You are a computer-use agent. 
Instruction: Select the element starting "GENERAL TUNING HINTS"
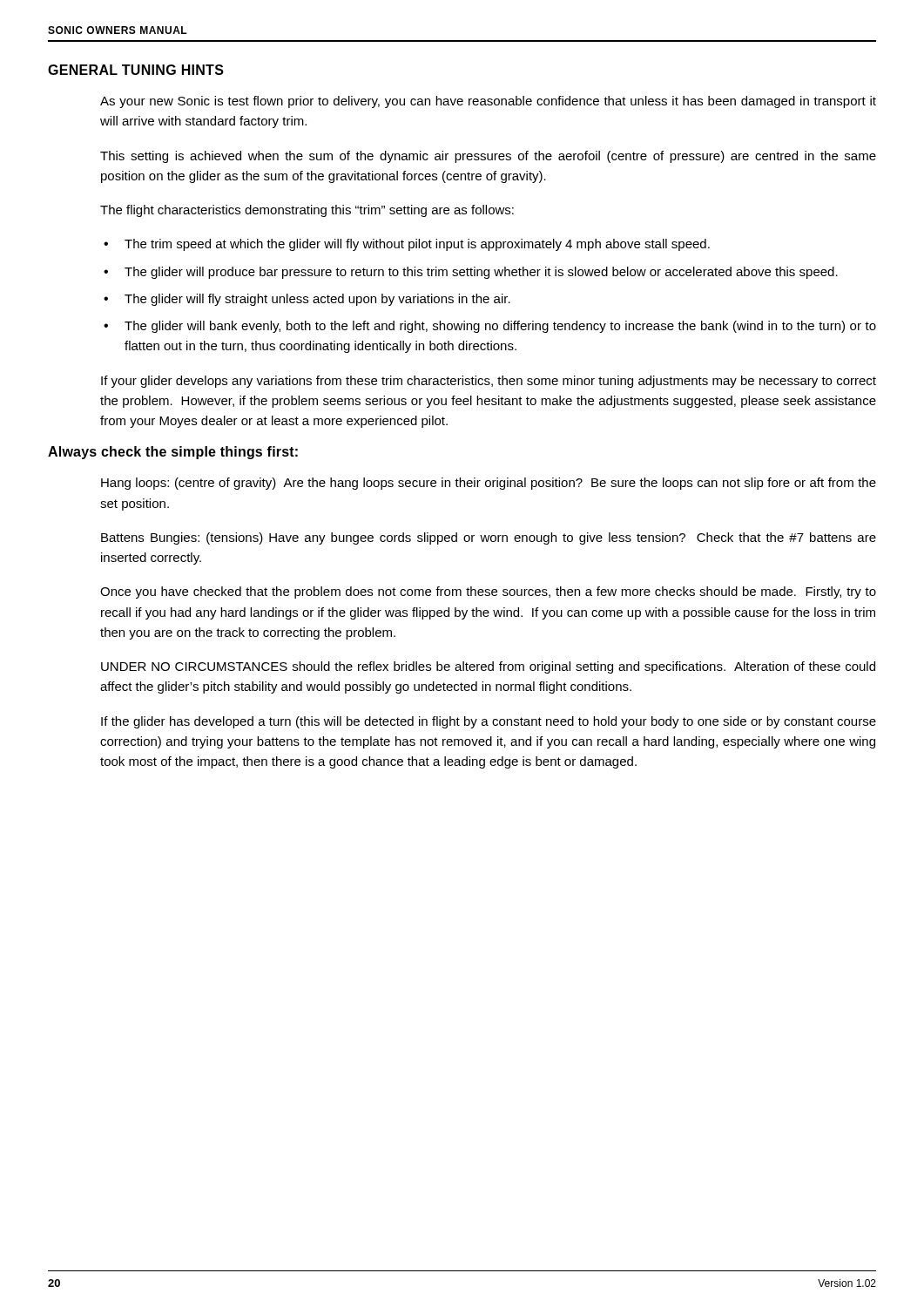click(x=136, y=70)
